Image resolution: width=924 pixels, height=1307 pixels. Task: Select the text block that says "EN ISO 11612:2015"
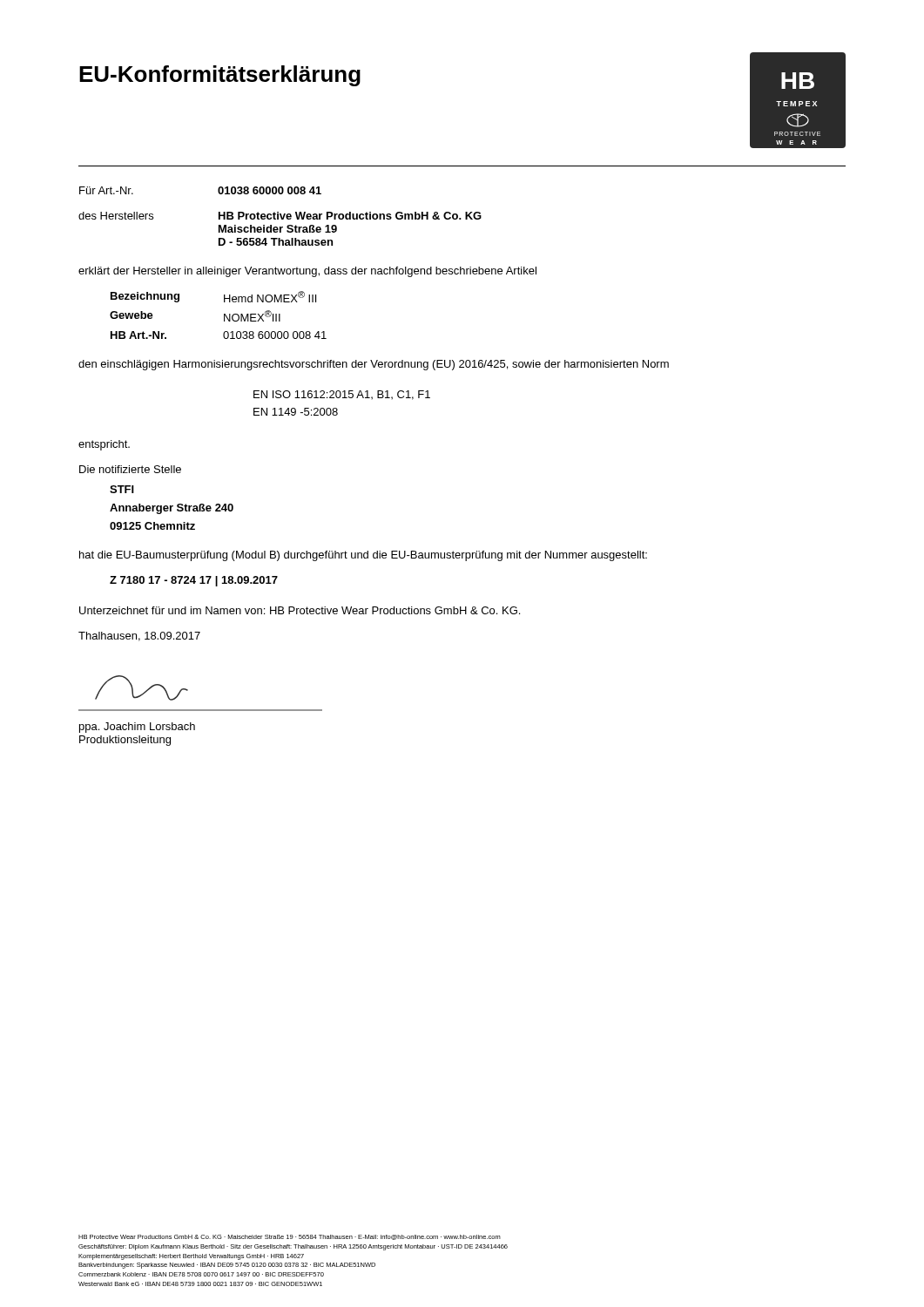click(342, 403)
